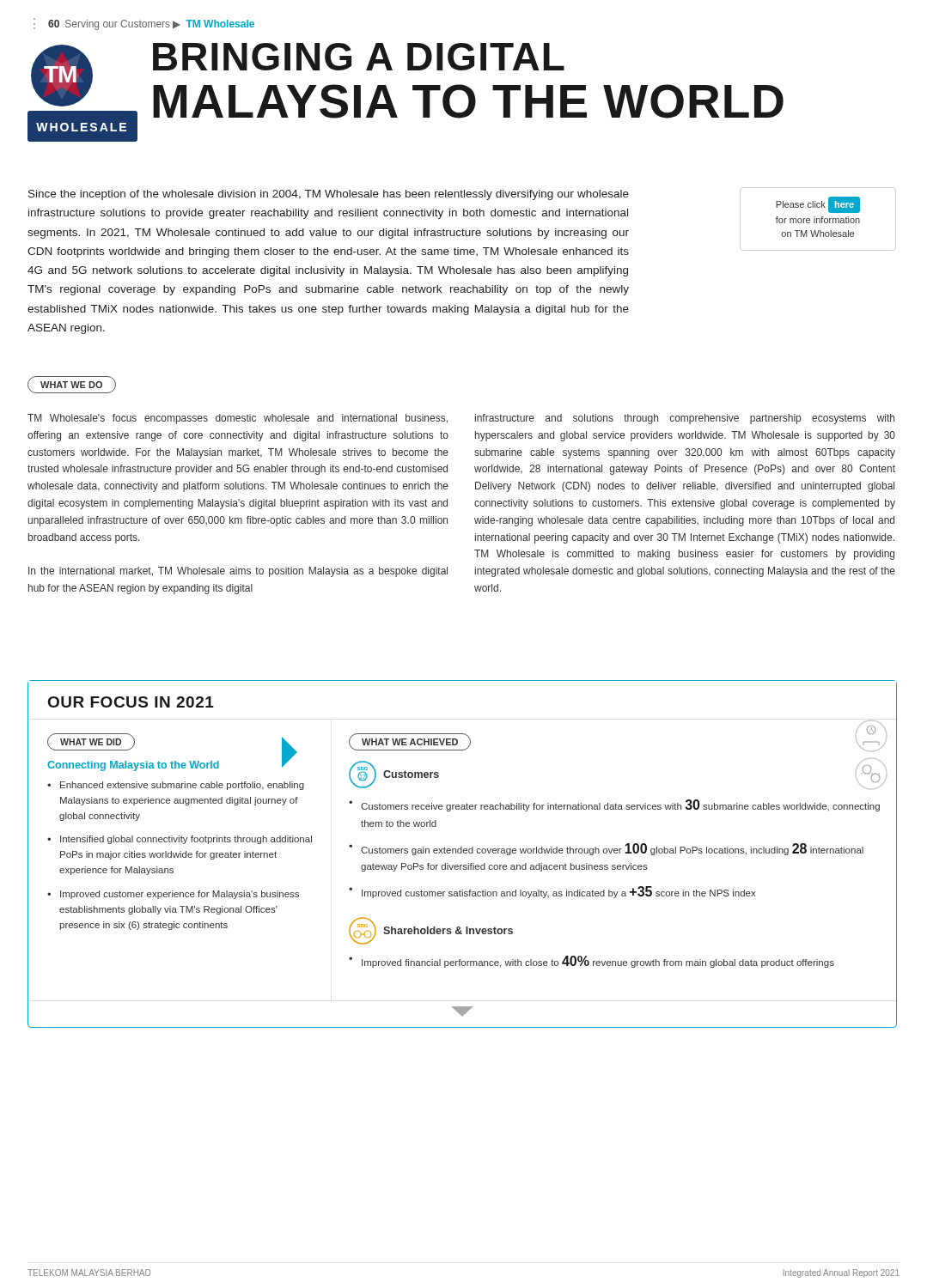Click the passage that begins "Intensified global connectivity footprints"
This screenshot has width=927, height=1288.
point(186,855)
